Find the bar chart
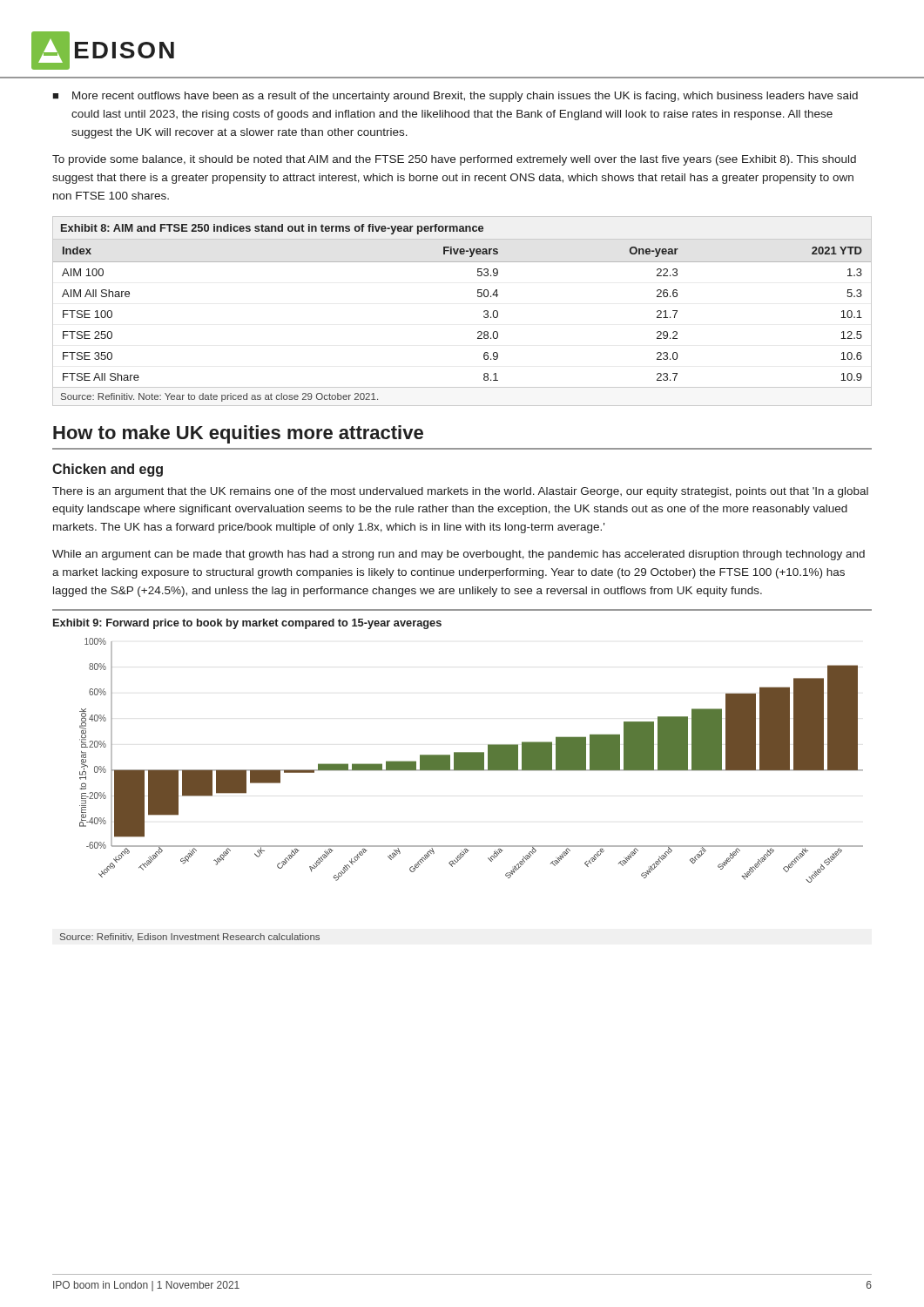This screenshot has width=924, height=1307. (x=462, y=777)
